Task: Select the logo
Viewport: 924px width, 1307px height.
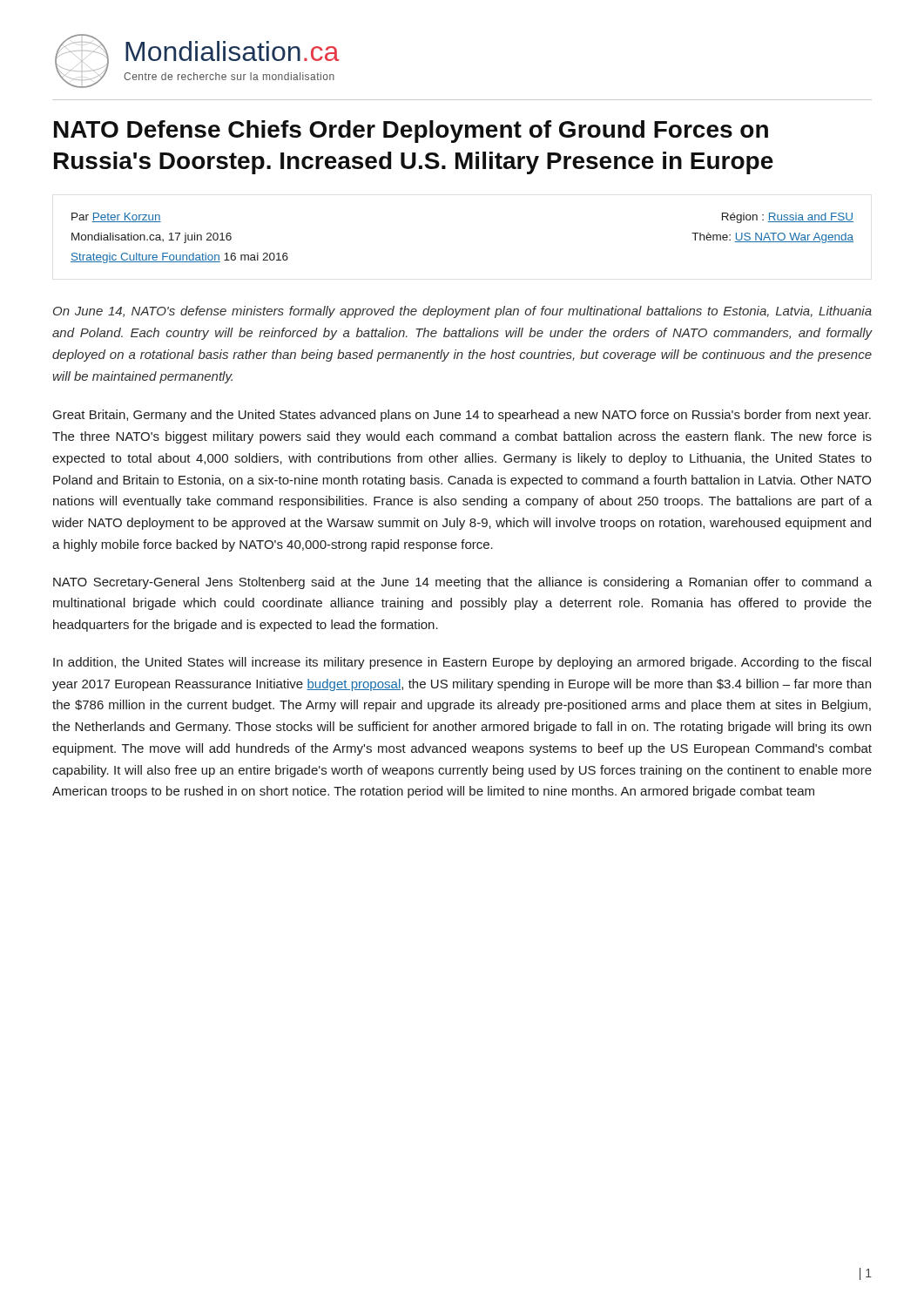Action: 462,61
